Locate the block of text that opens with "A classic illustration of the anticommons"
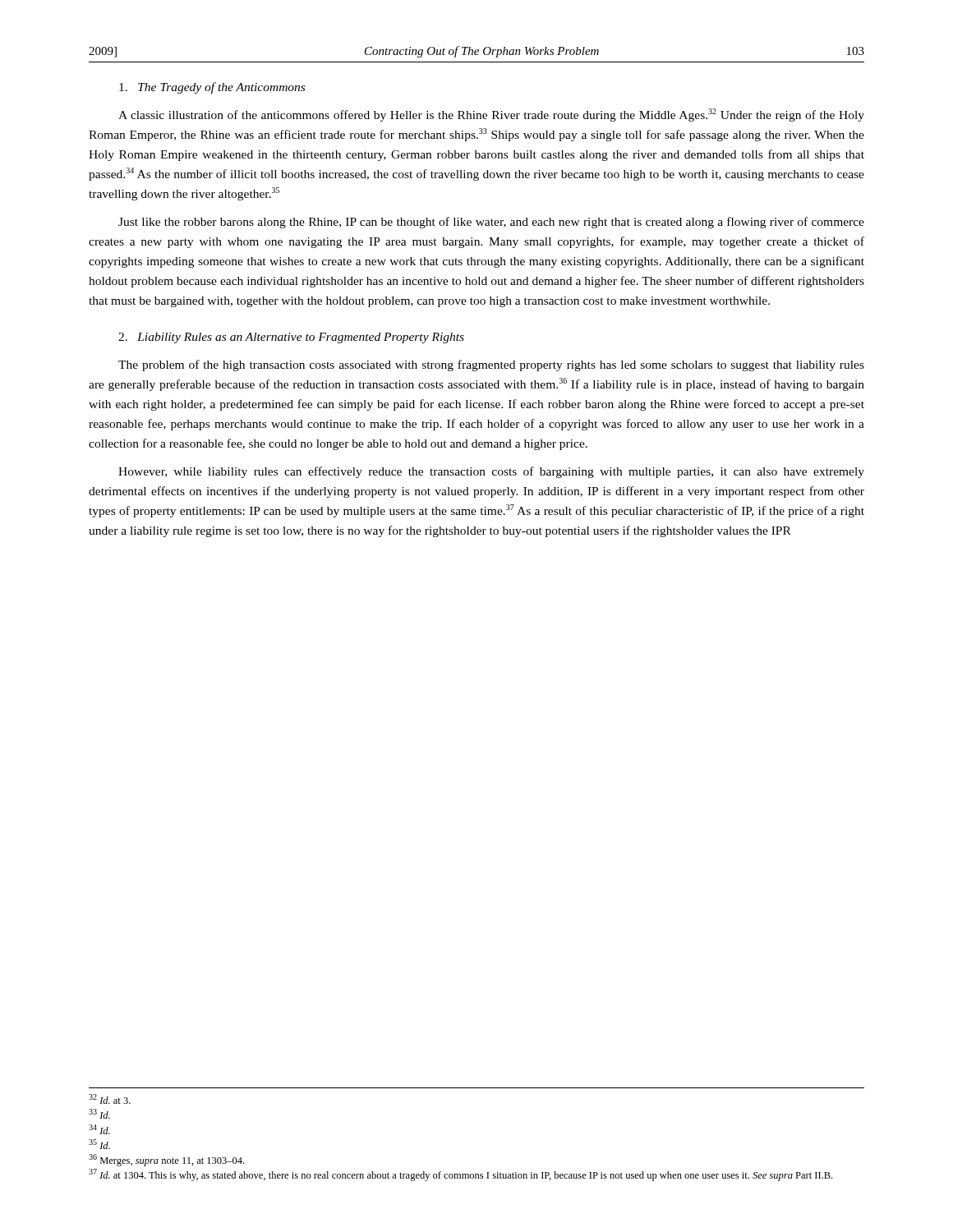953x1232 pixels. click(x=476, y=154)
